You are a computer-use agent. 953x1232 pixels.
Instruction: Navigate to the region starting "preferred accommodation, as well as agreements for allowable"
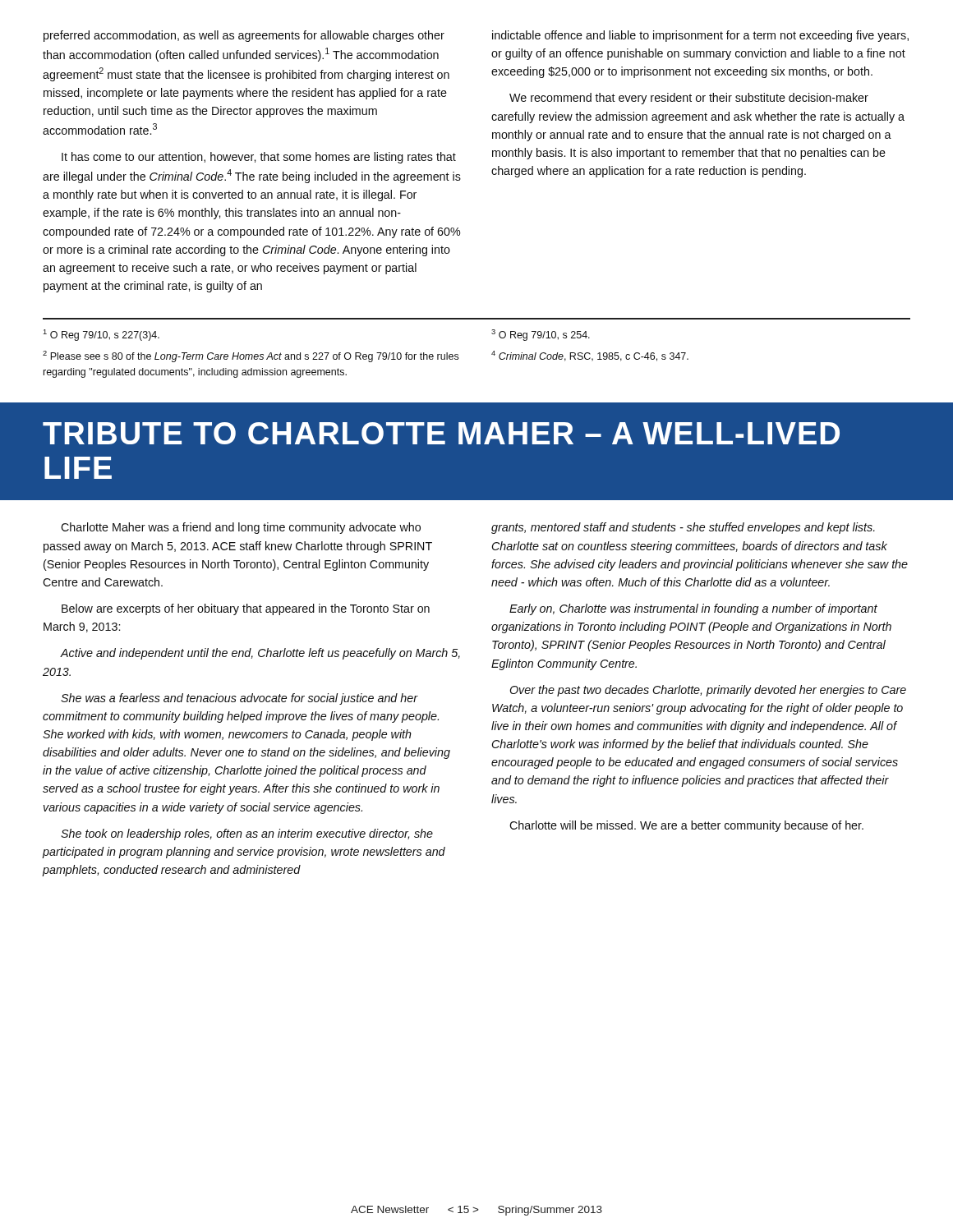pyautogui.click(x=252, y=161)
